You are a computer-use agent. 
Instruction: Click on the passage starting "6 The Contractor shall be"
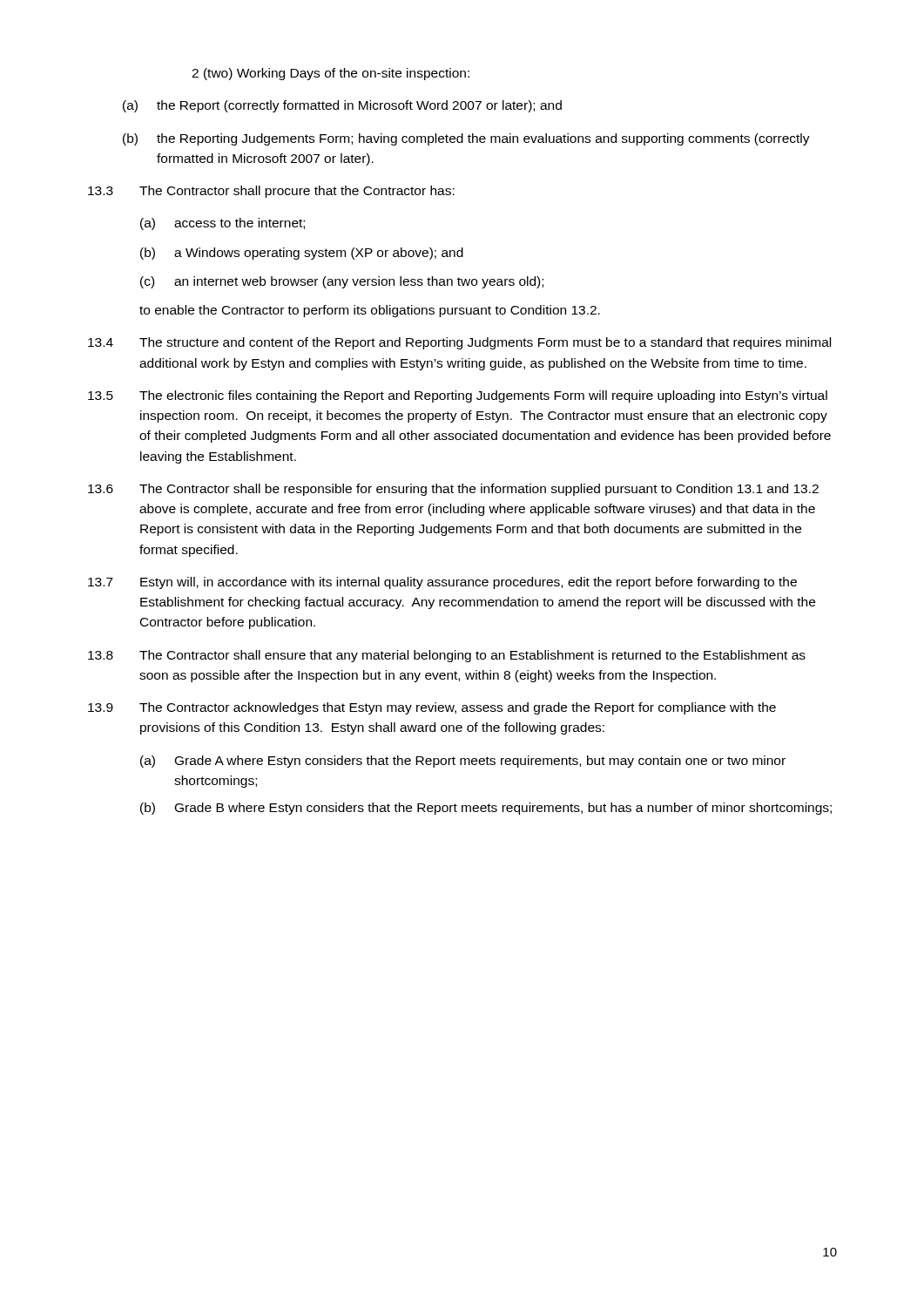click(x=462, y=519)
